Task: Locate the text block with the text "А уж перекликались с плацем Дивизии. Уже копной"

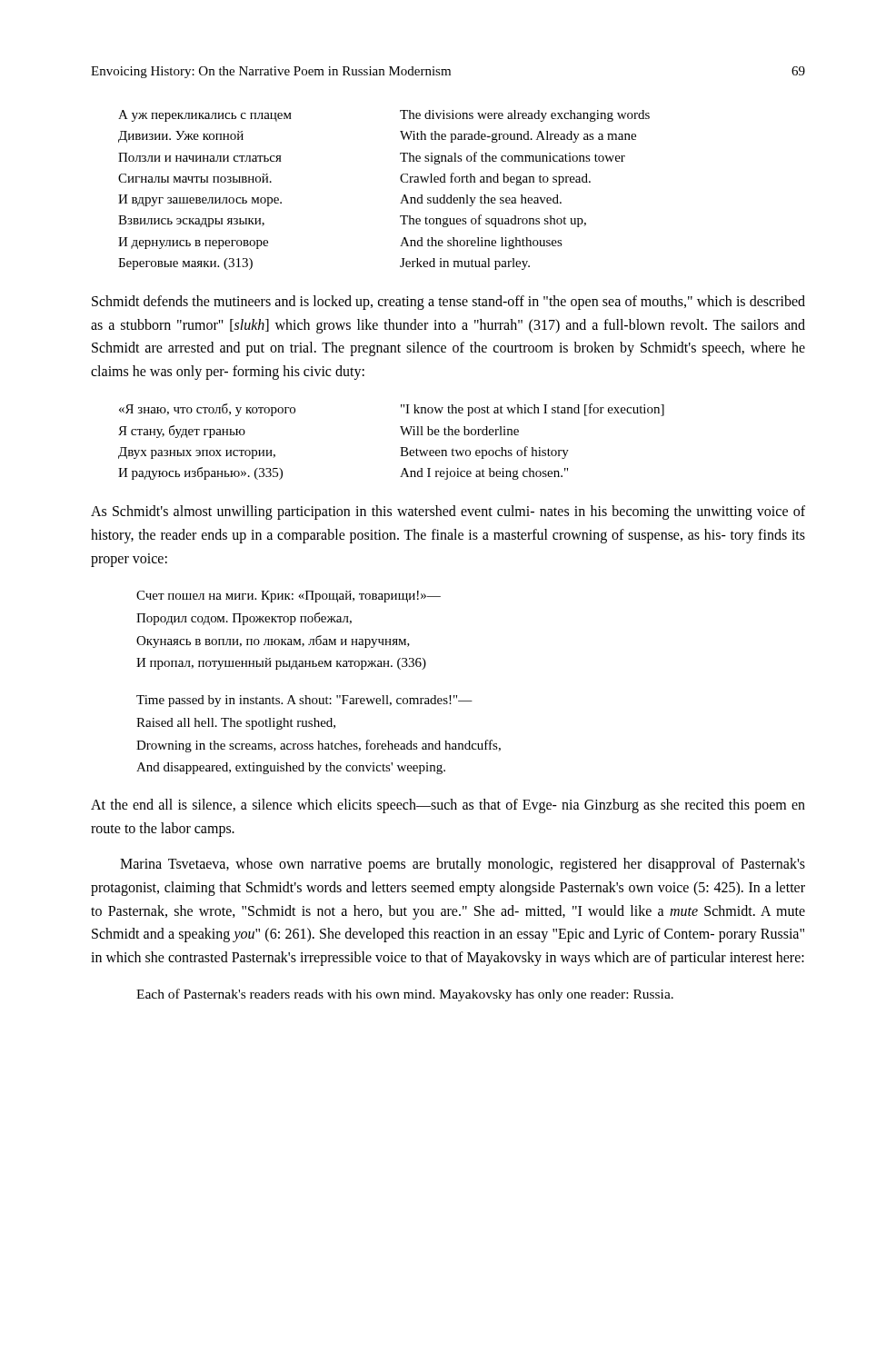Action: (213, 116)
